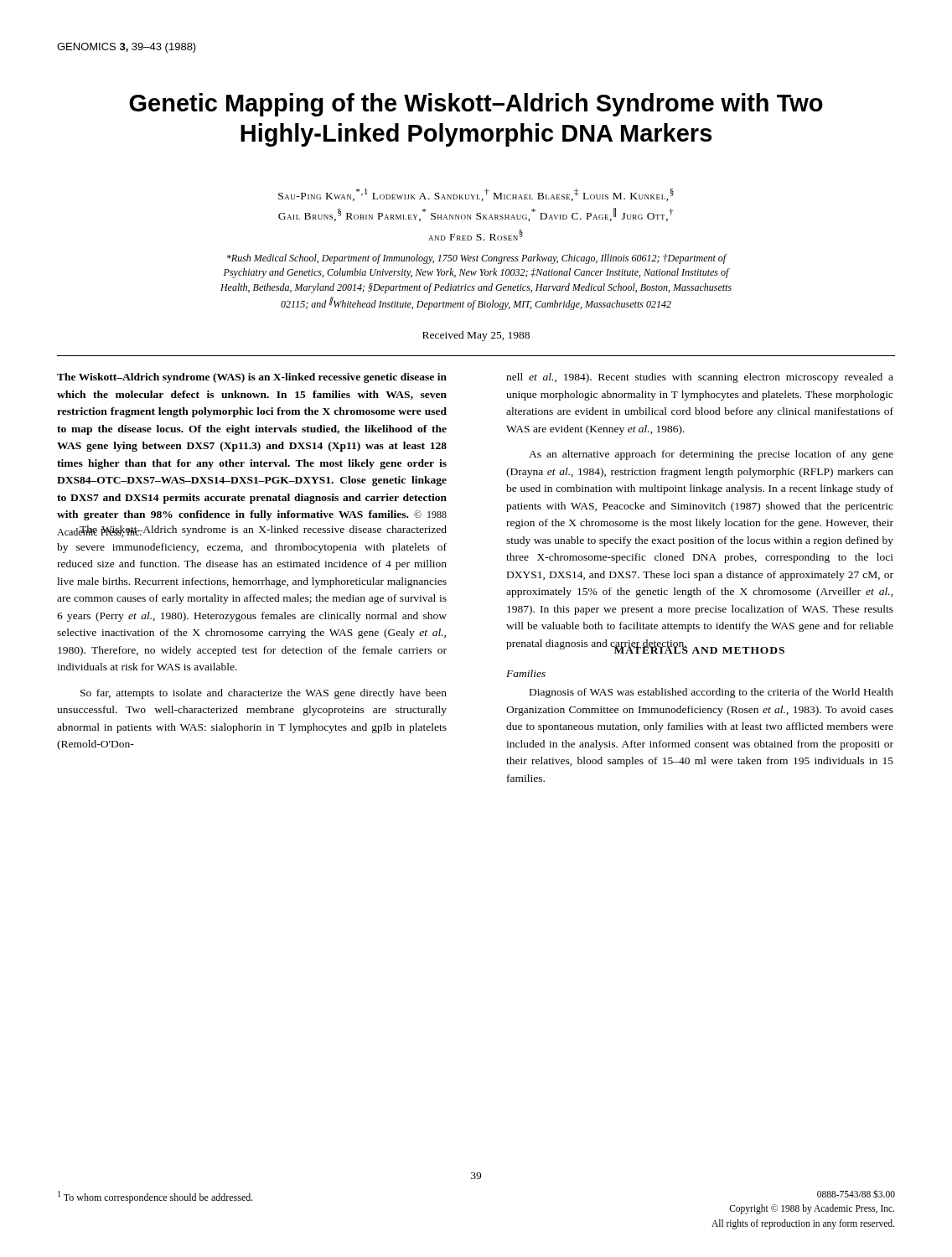Viewport: 952px width, 1257px height.
Task: Navigate to the text starting "The Wiskott–Aldrich syndrome (WAS) is an"
Action: pos(252,454)
